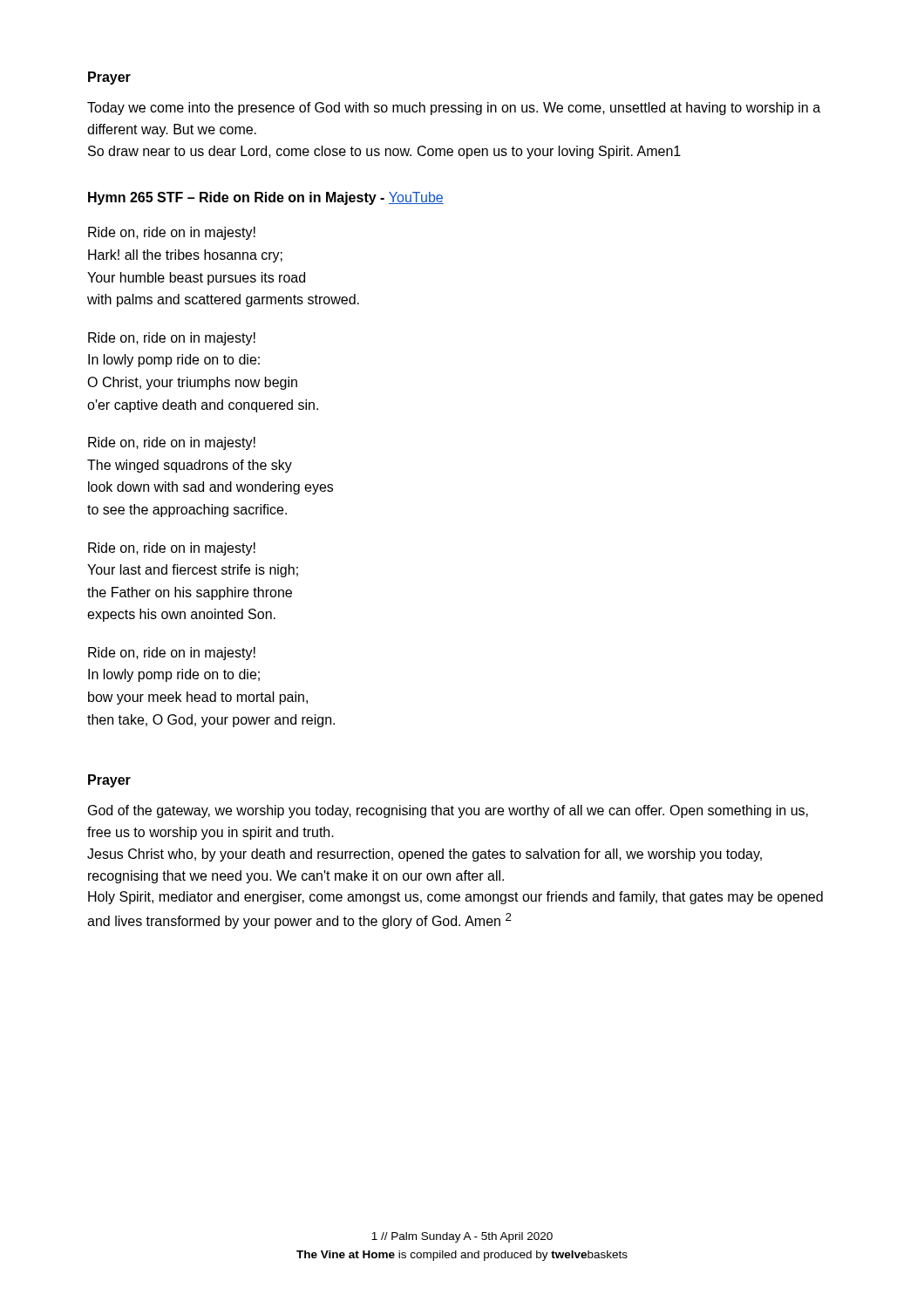Where is the passage that starts "Ride on, ride on in majesty! Hark!"?
Viewport: 924px width, 1308px height.
tap(224, 266)
